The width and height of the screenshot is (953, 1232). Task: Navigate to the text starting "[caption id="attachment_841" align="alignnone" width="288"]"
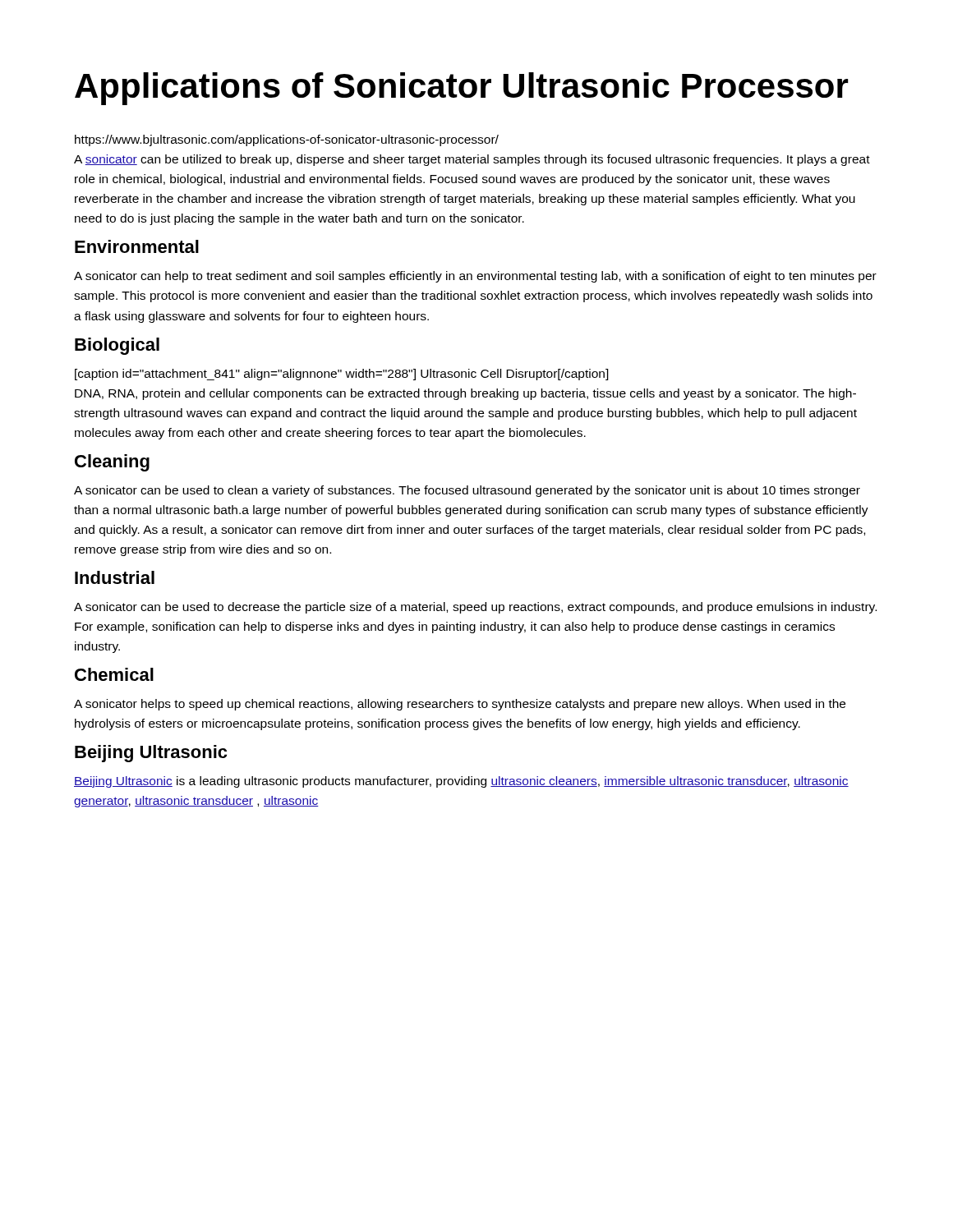tap(465, 402)
